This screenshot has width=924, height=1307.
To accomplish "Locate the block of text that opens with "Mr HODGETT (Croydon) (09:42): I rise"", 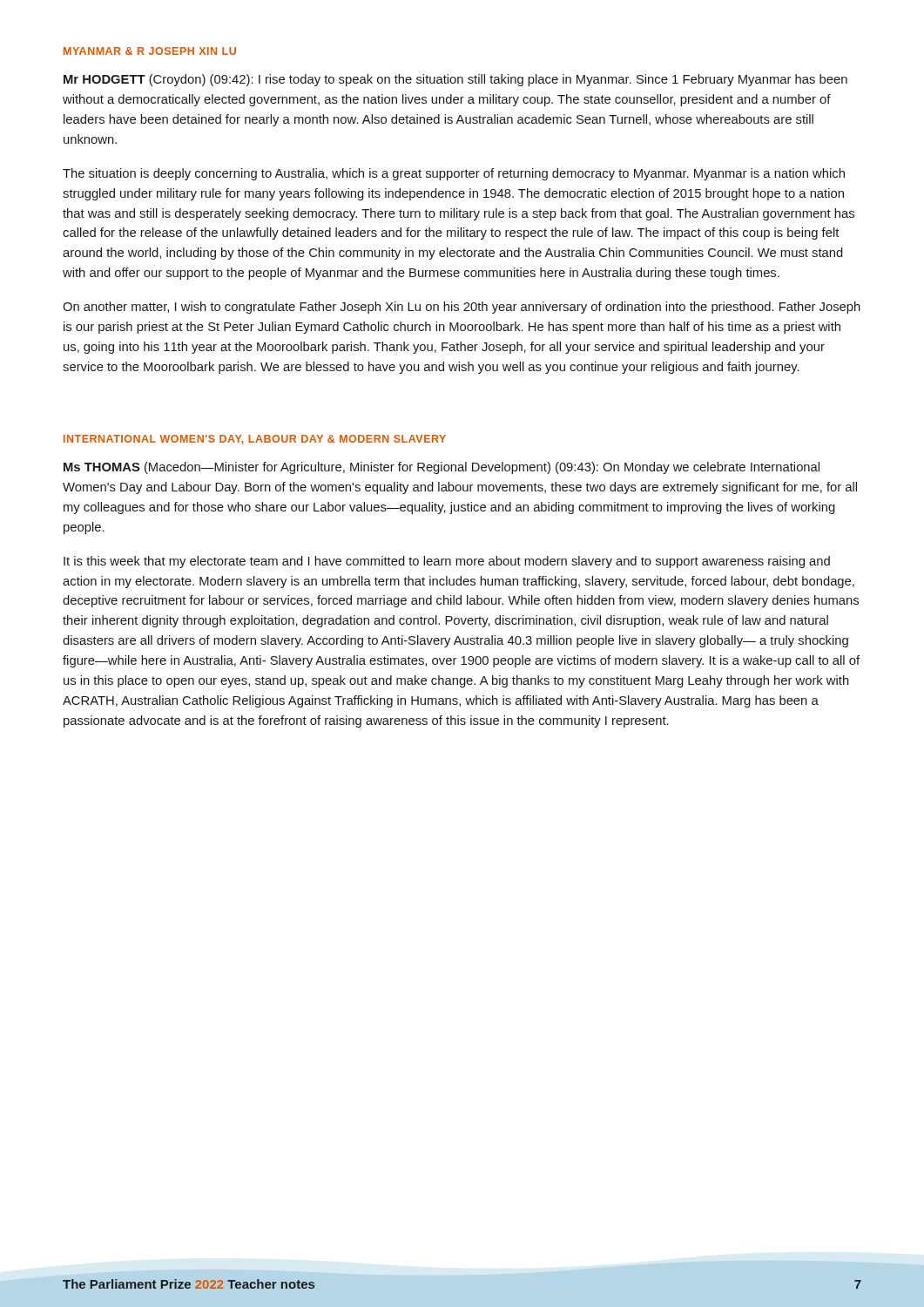I will (x=455, y=109).
